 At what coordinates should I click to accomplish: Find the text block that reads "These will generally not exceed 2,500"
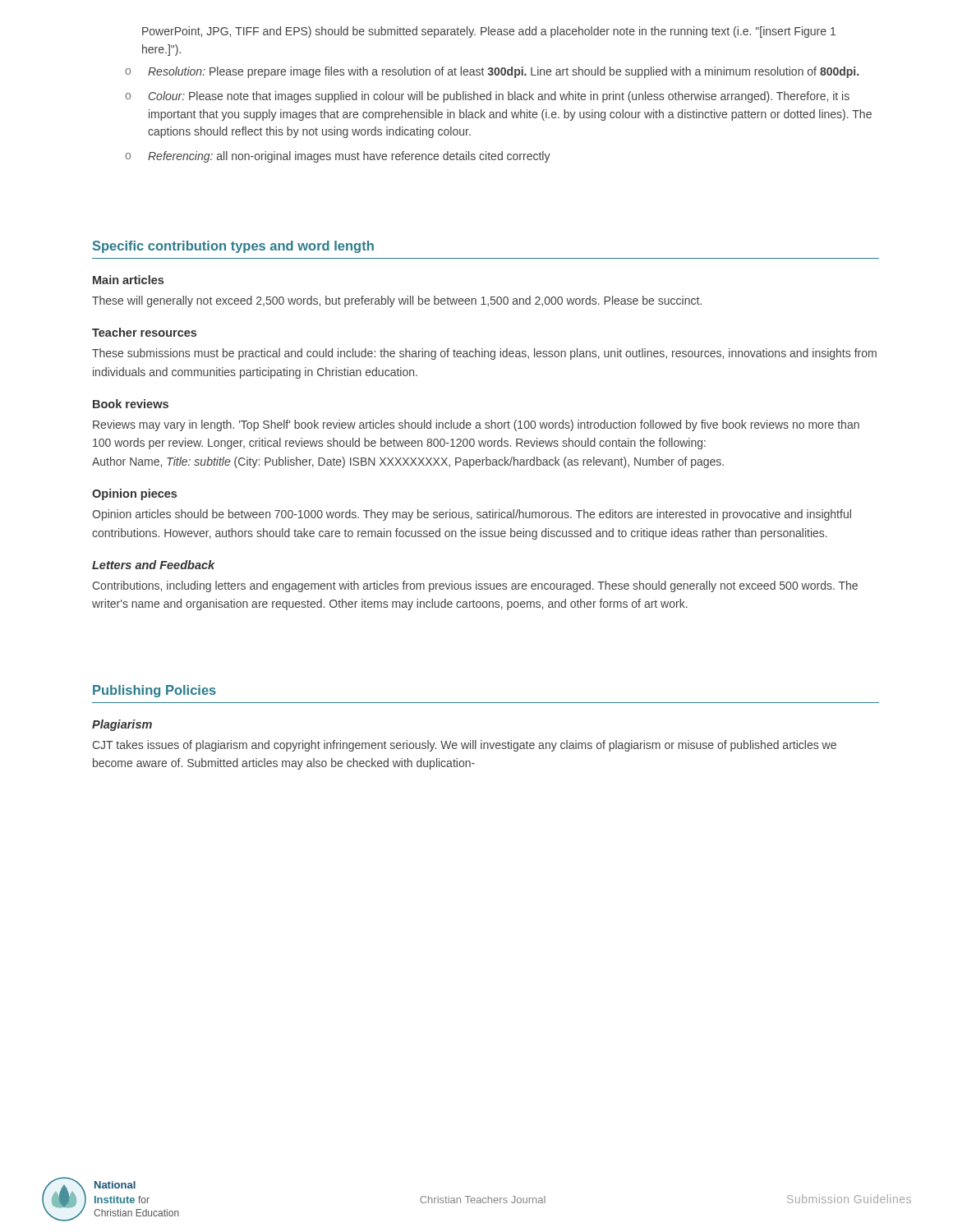397,300
